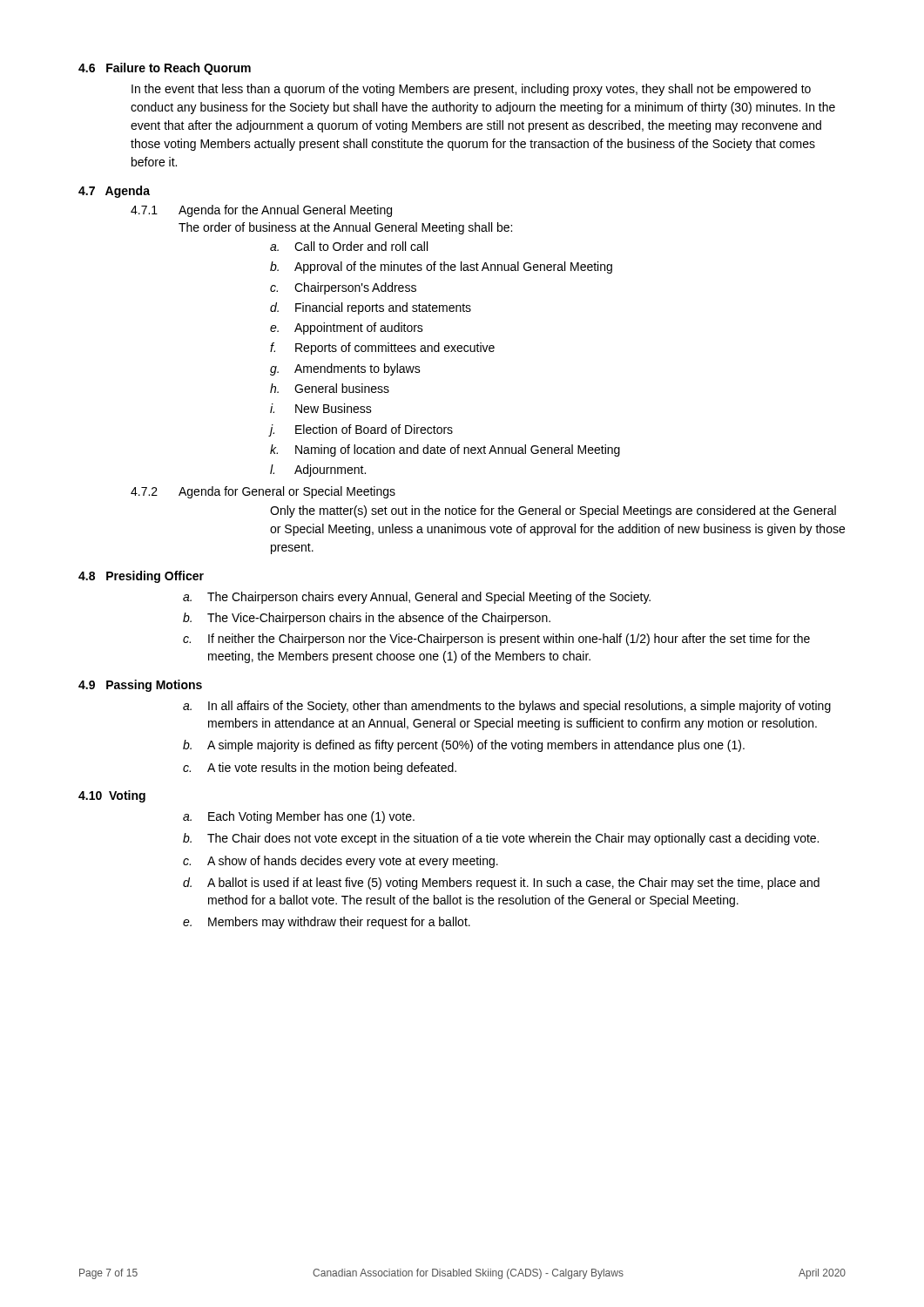
Task: Find the list item that reads "a. Call to Order and"
Action: tap(349, 246)
